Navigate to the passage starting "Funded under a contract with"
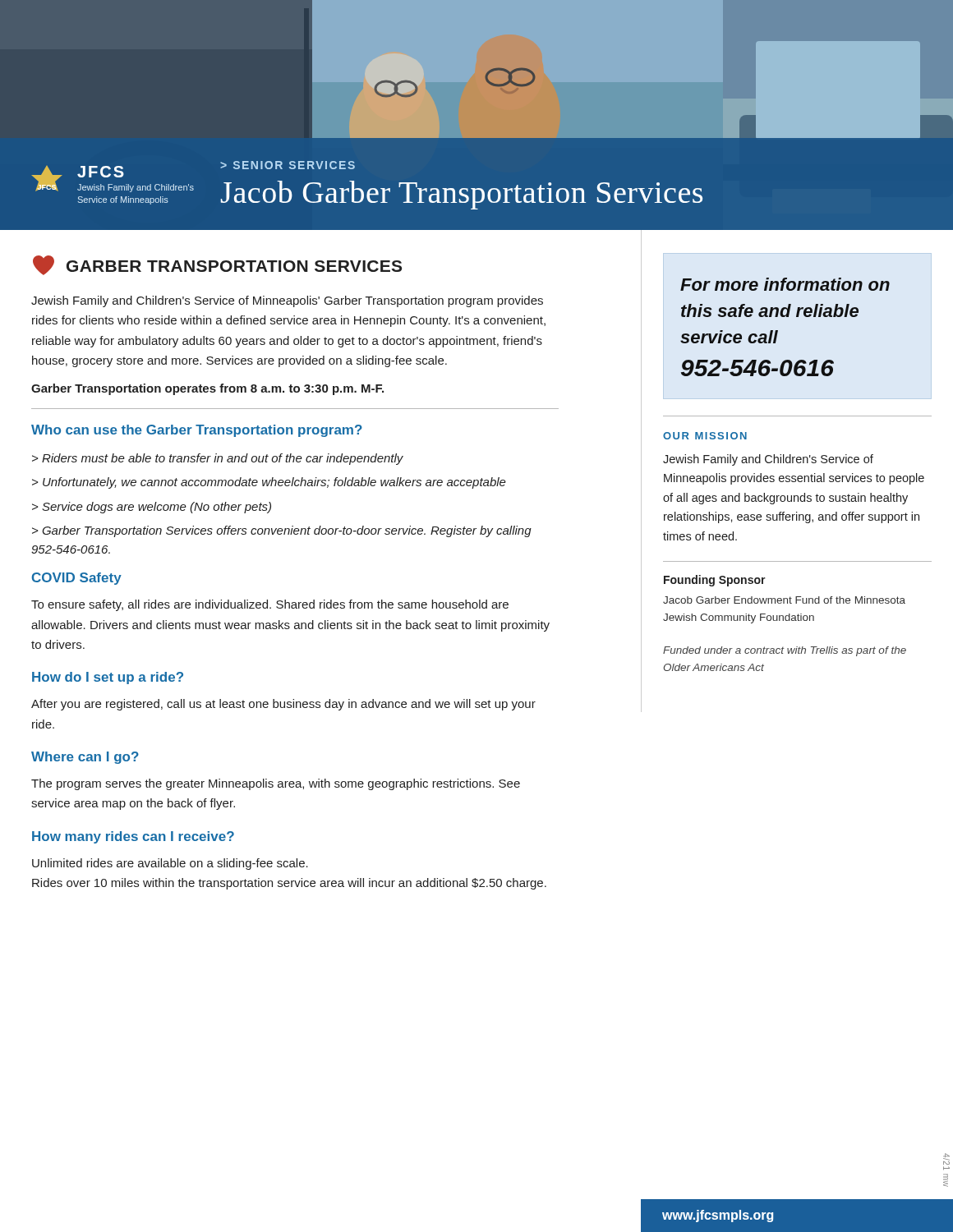This screenshot has width=953, height=1232. click(785, 659)
